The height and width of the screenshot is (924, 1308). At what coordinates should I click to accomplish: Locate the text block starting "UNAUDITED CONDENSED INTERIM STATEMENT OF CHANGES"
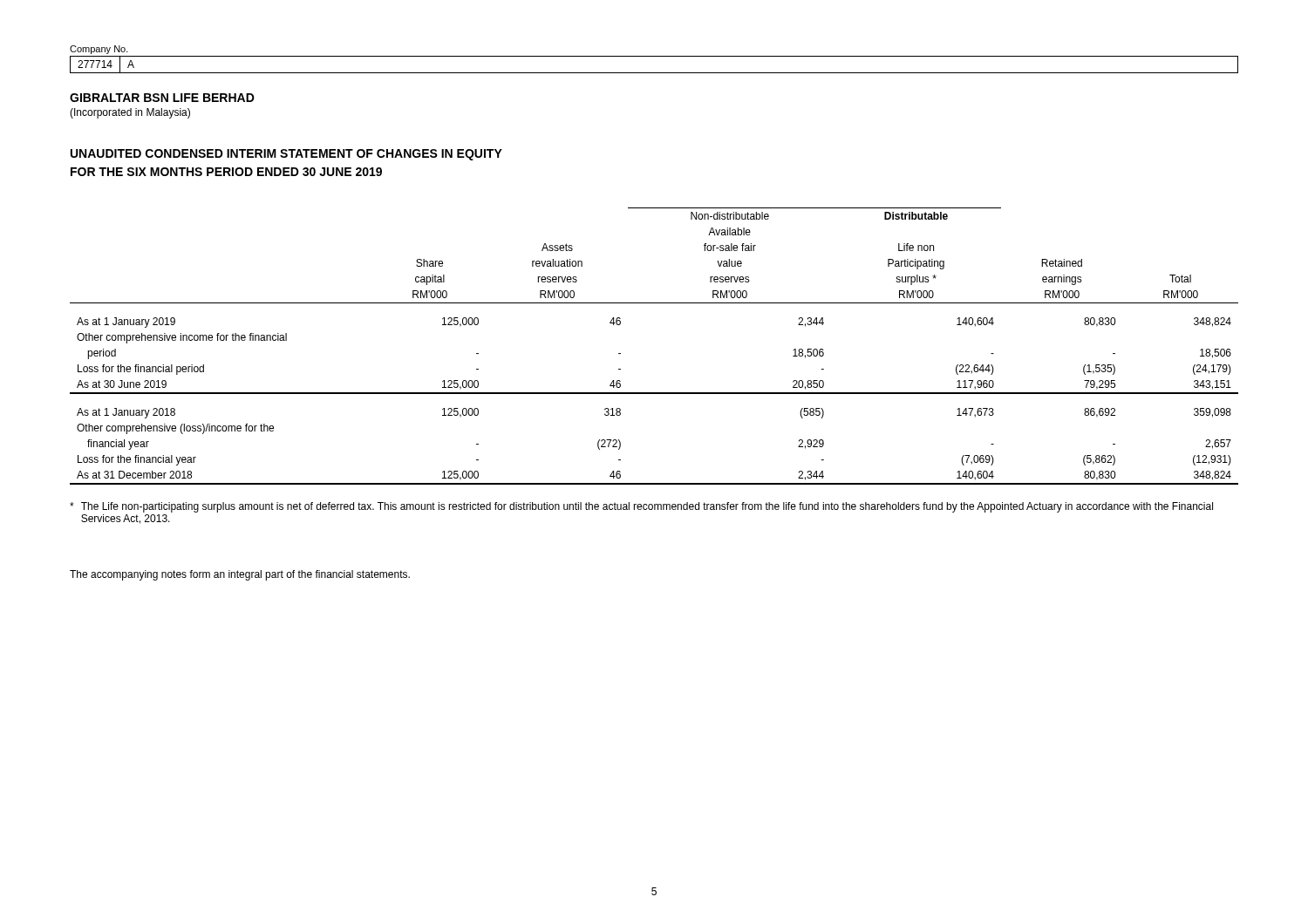[286, 155]
